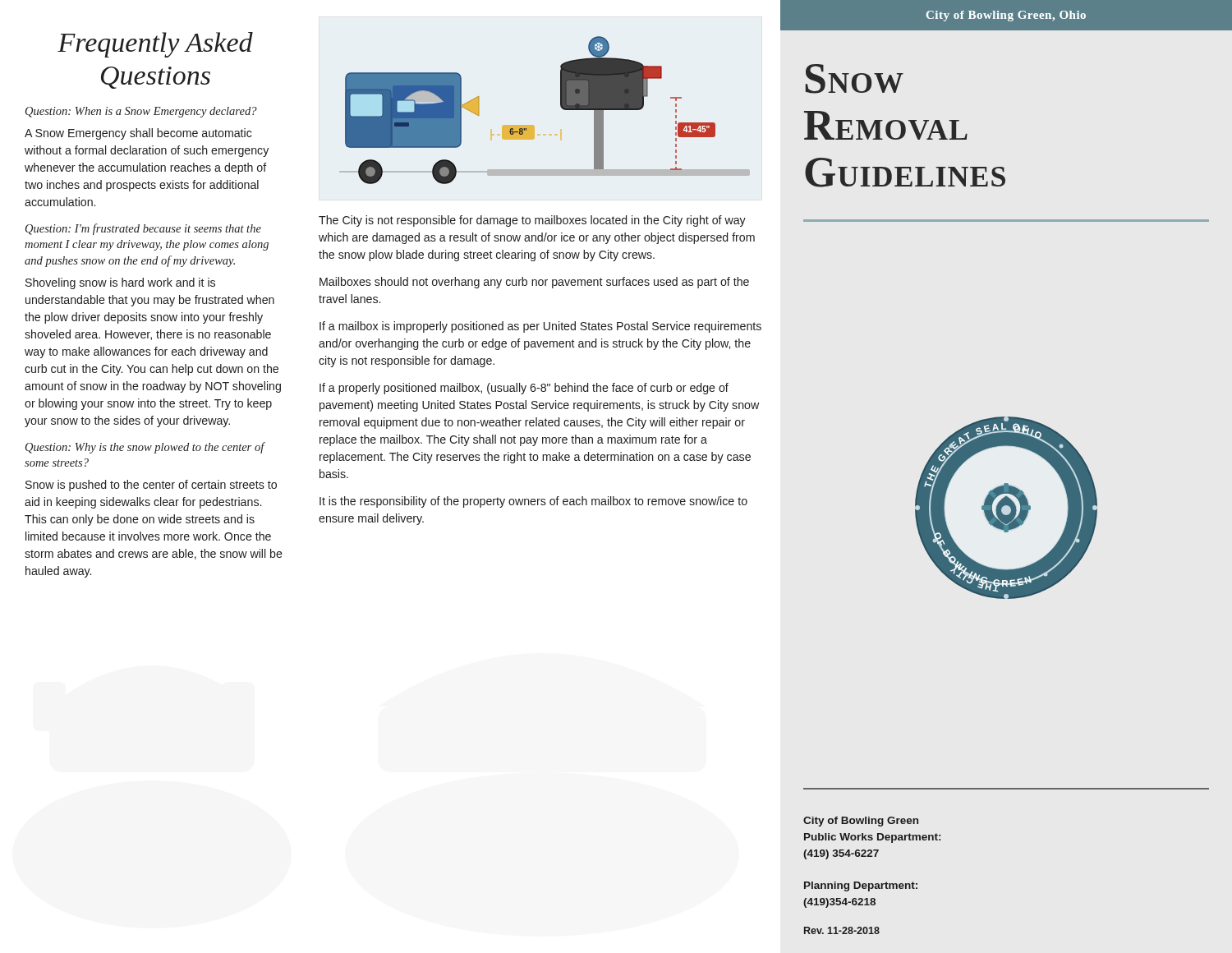Click on the passage starting "Question: Why is the snow plowed to the"
1232x953 pixels.
[x=155, y=455]
